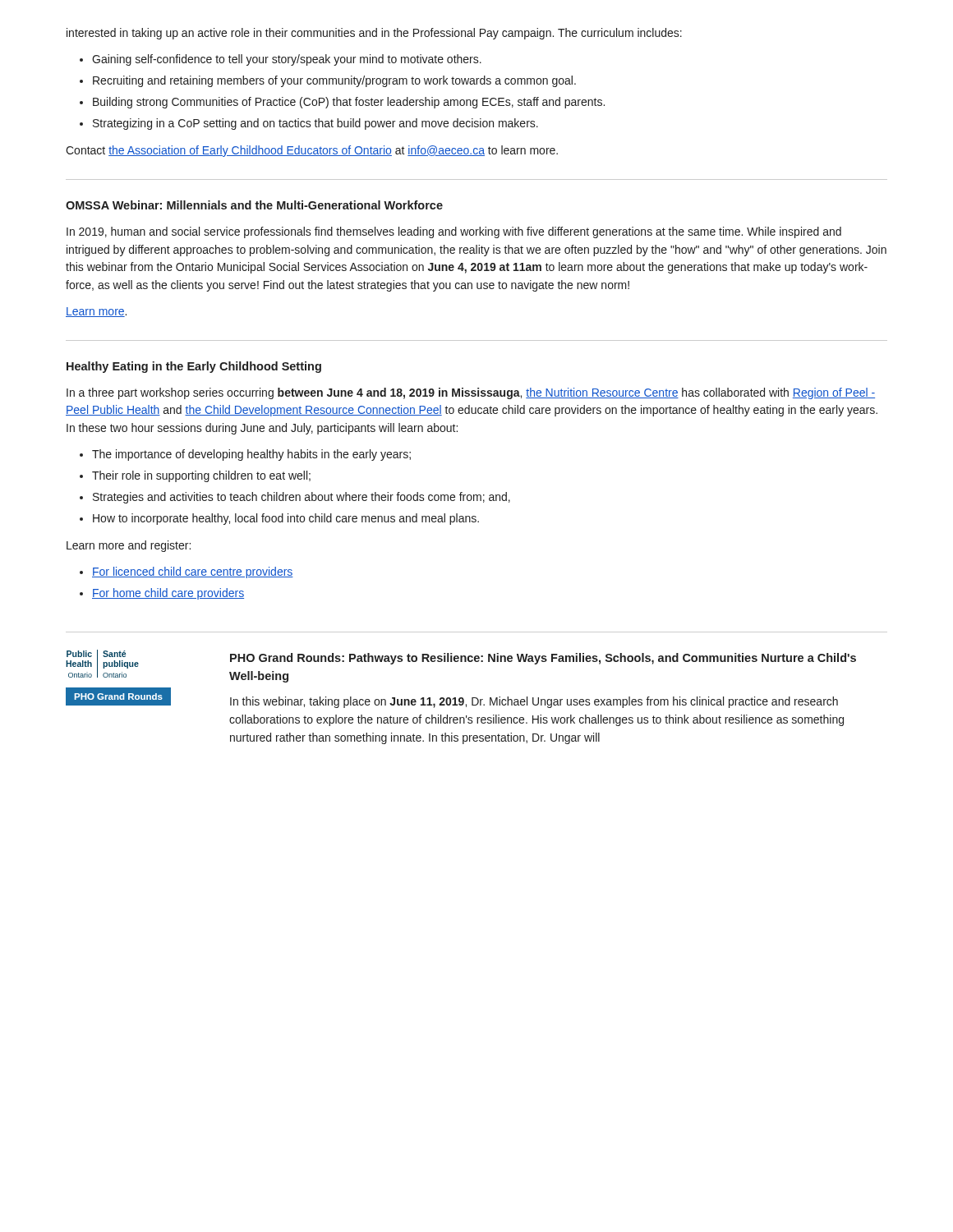Click on the block starting "Recruiting and retaining members of your community/program"
This screenshot has height=1232, width=953.
coord(334,80)
